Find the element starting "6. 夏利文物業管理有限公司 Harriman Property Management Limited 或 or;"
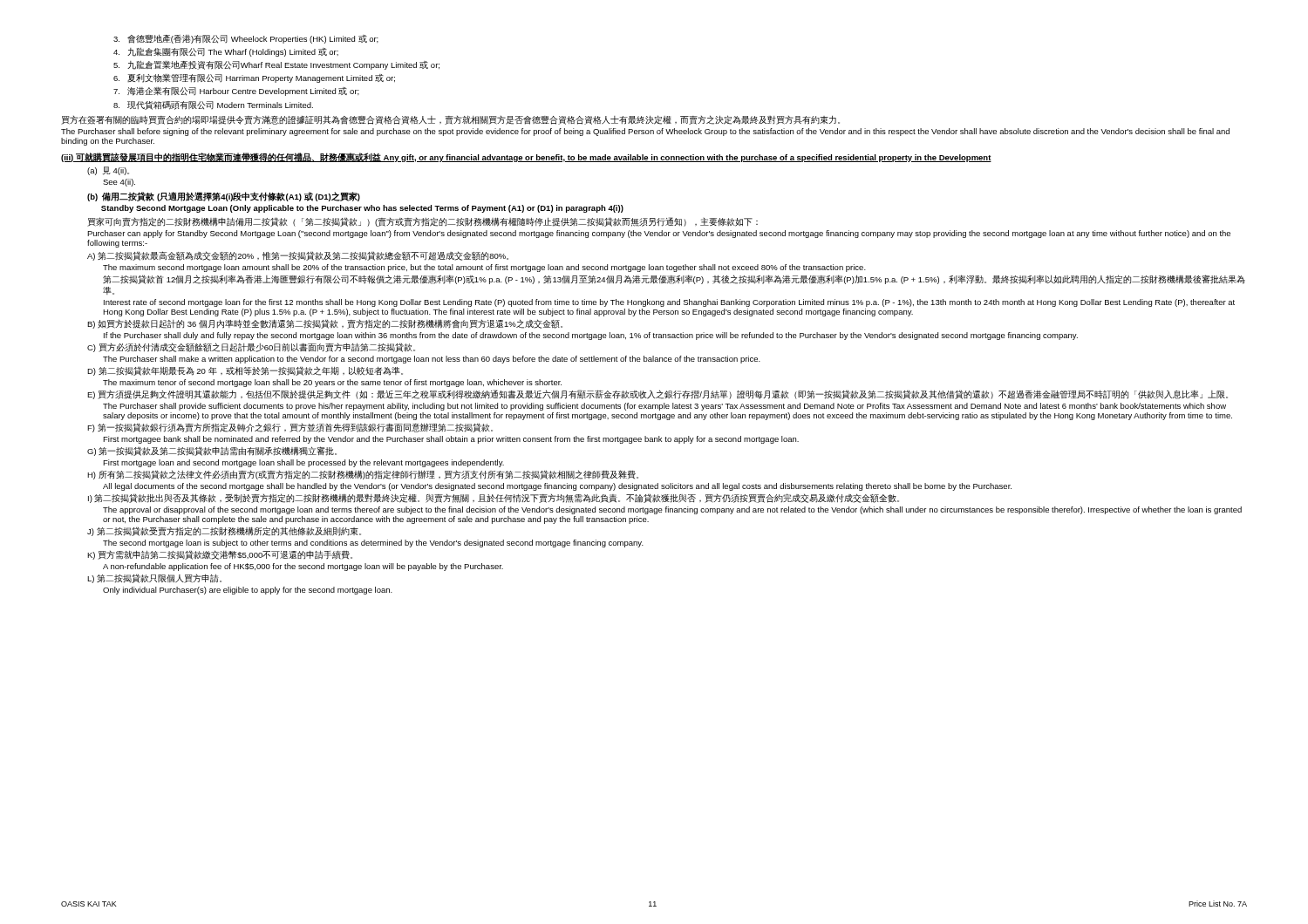 pyautogui.click(x=255, y=78)
